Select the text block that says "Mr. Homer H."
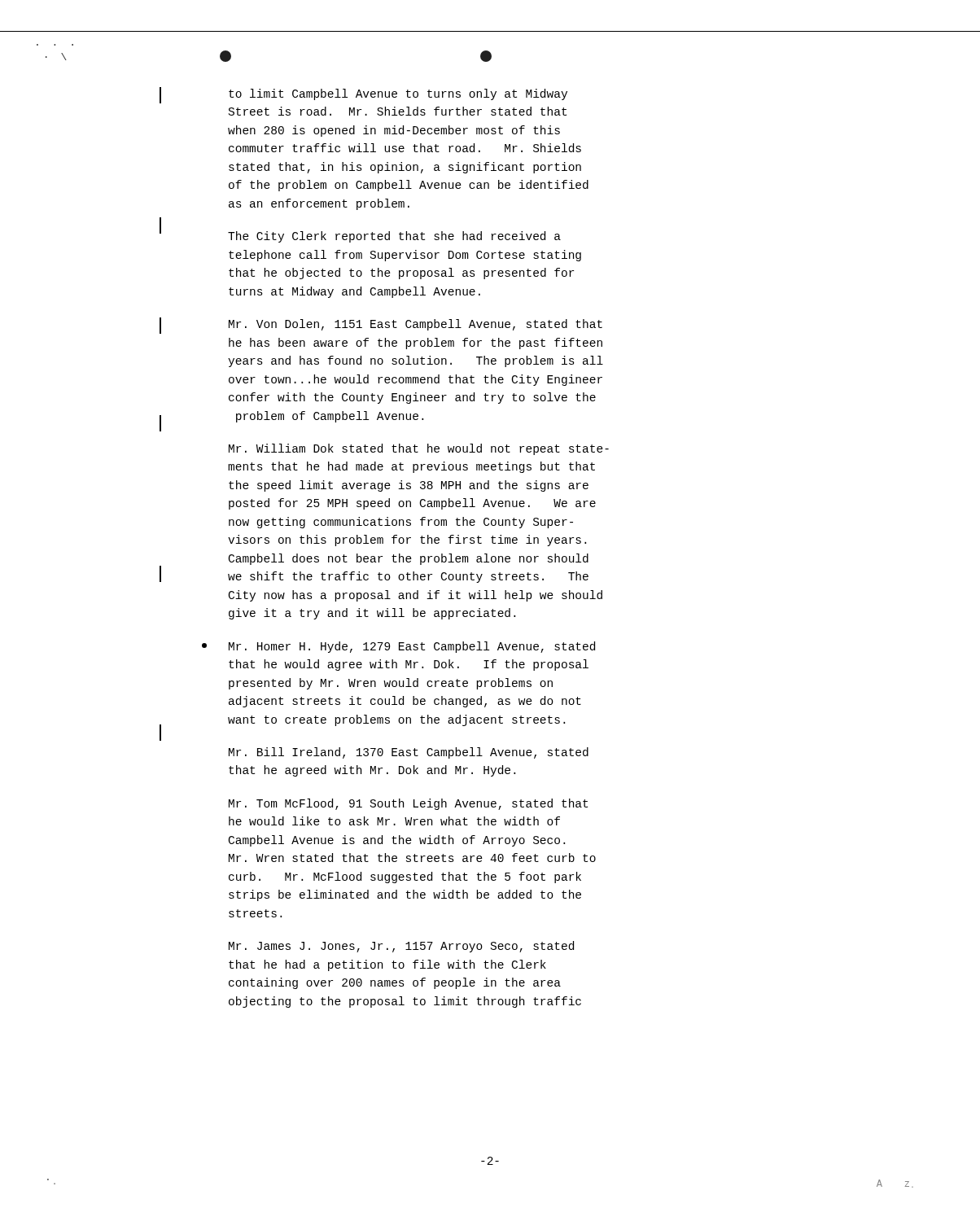The width and height of the screenshot is (980, 1221). click(412, 683)
